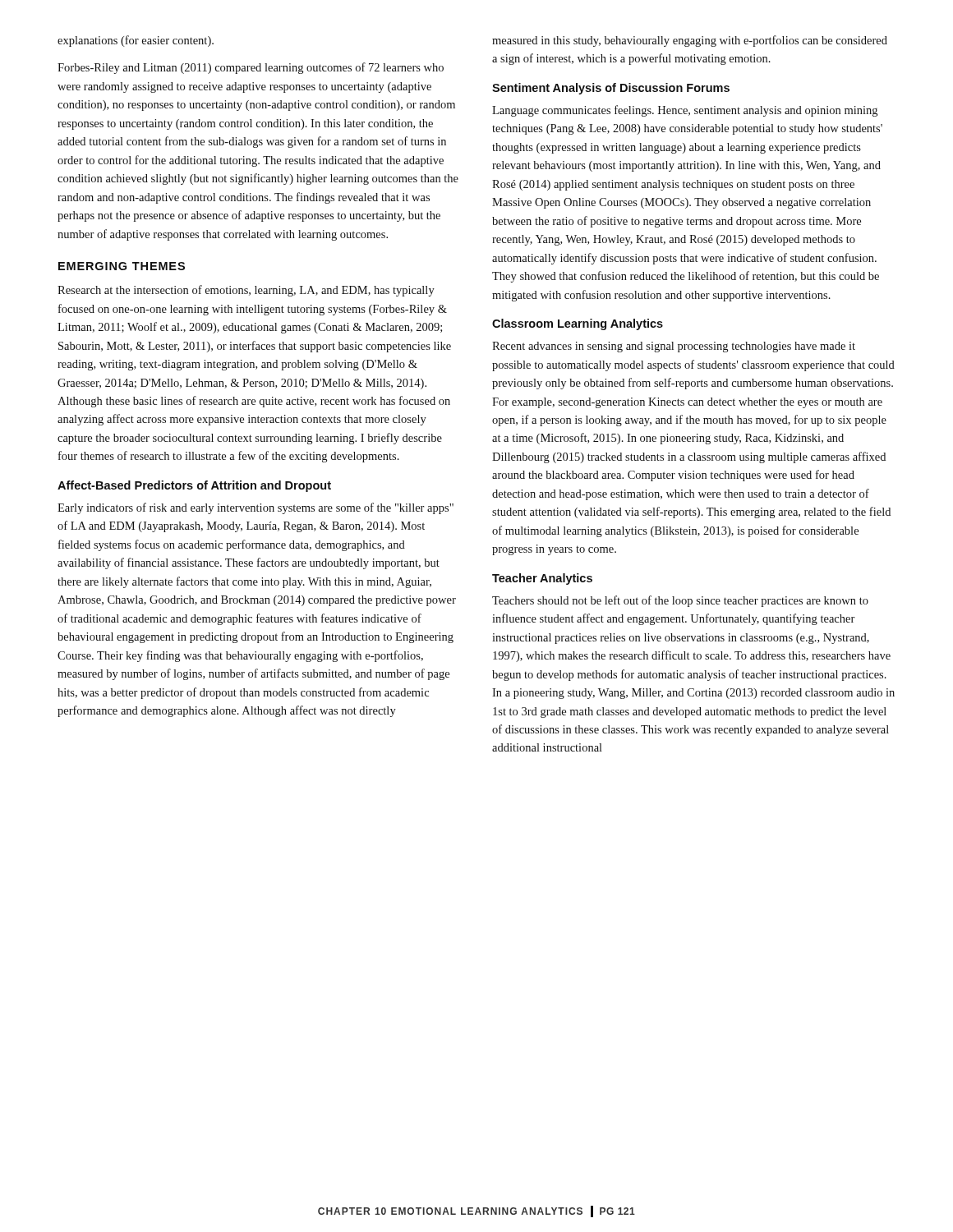Find the text block starting "Research at the intersection of emotions,"
This screenshot has height=1232, width=953.
[259, 373]
